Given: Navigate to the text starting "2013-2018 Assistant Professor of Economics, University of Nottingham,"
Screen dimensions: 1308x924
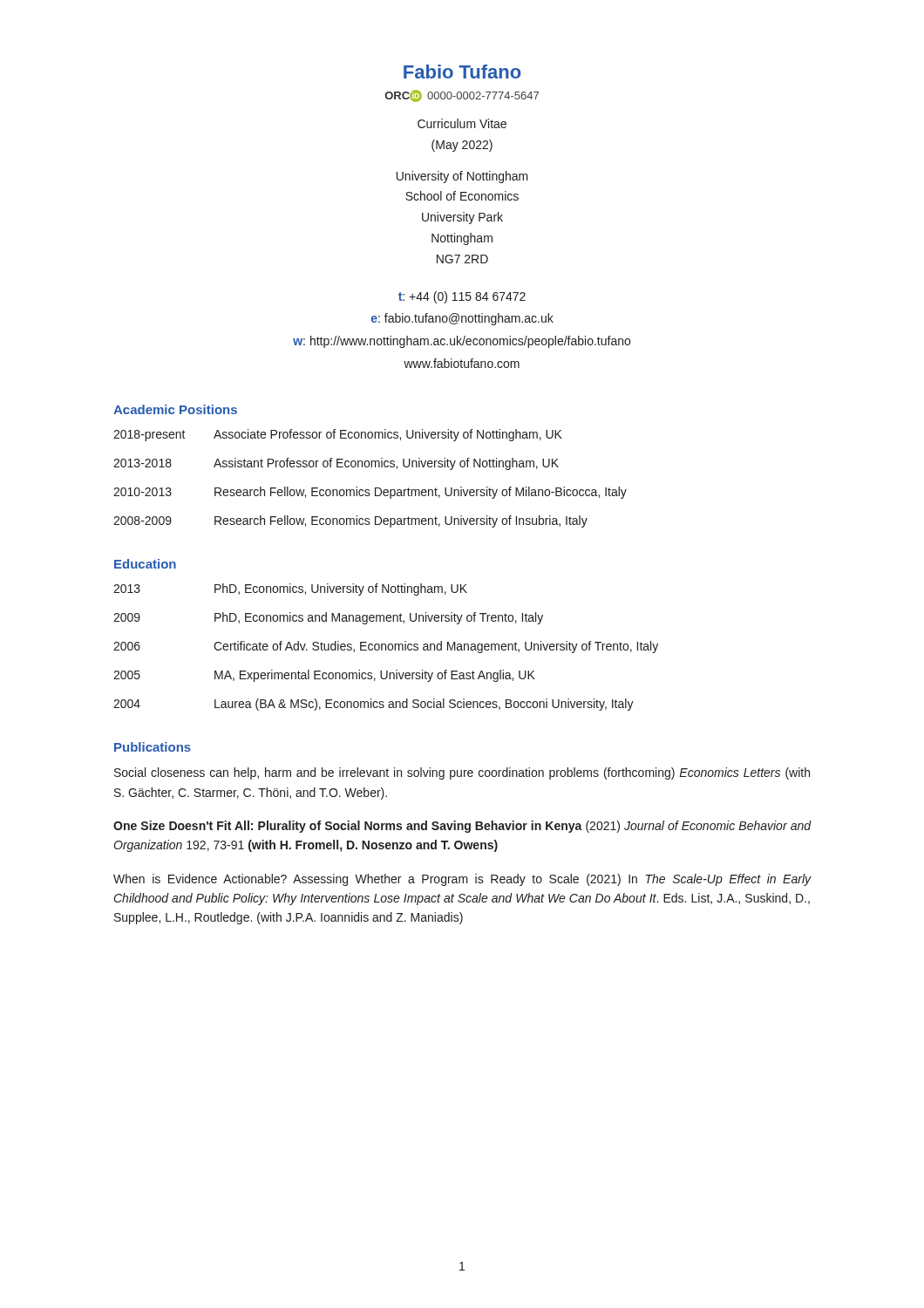Looking at the screenshot, I should coord(462,464).
